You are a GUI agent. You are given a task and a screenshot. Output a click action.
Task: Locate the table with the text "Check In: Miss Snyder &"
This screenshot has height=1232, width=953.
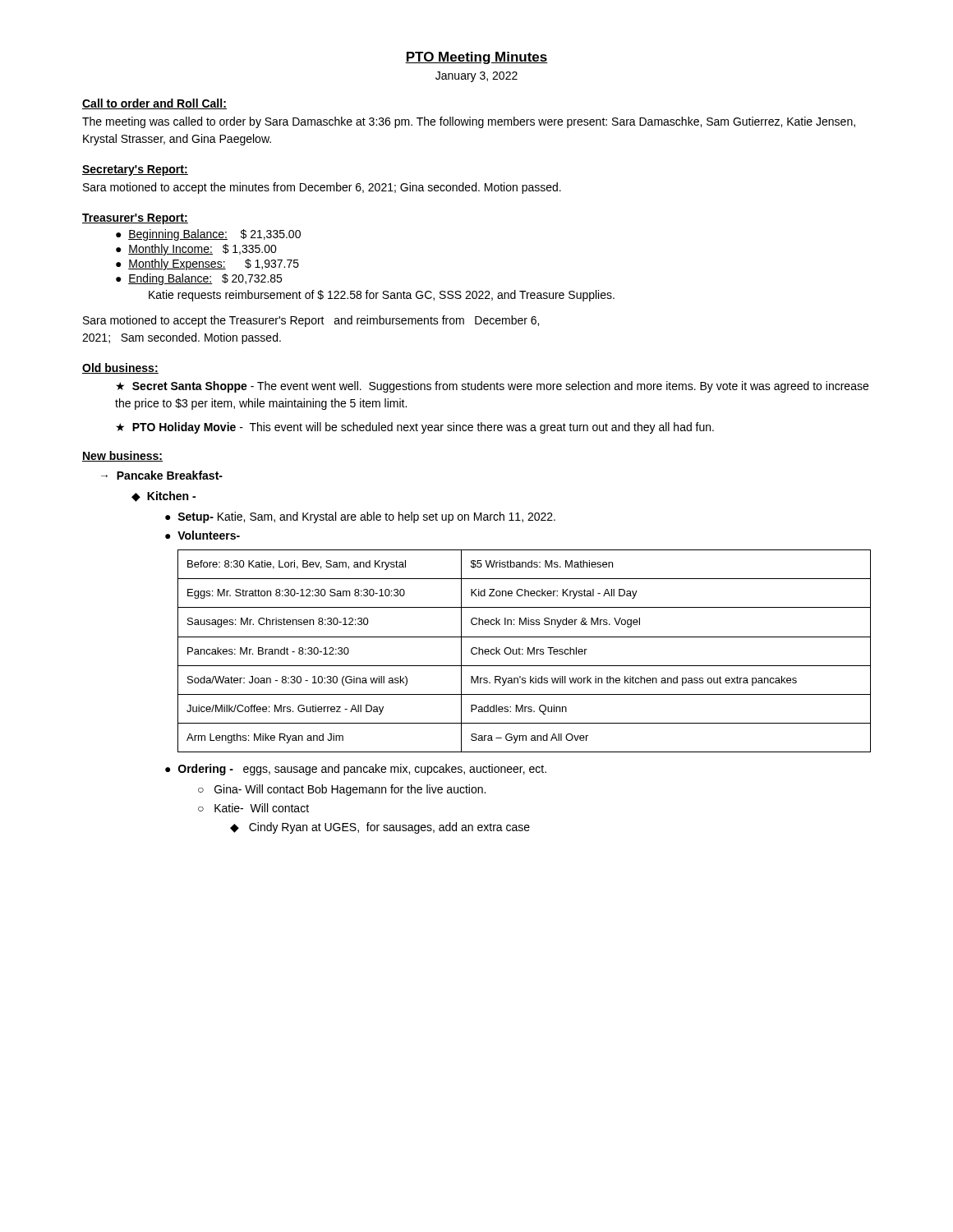(x=476, y=651)
